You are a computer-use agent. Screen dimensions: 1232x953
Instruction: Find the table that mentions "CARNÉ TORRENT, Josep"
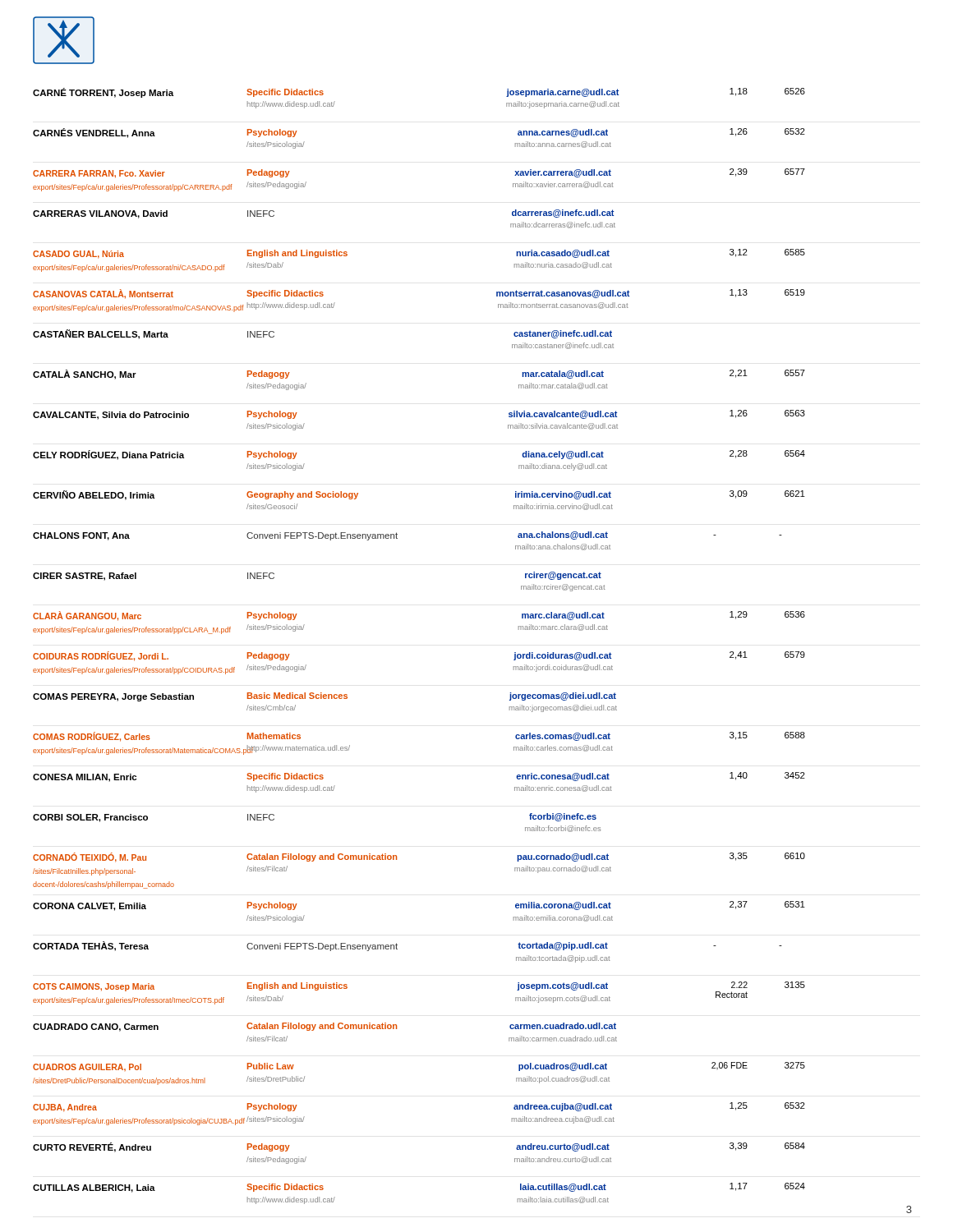(x=476, y=650)
